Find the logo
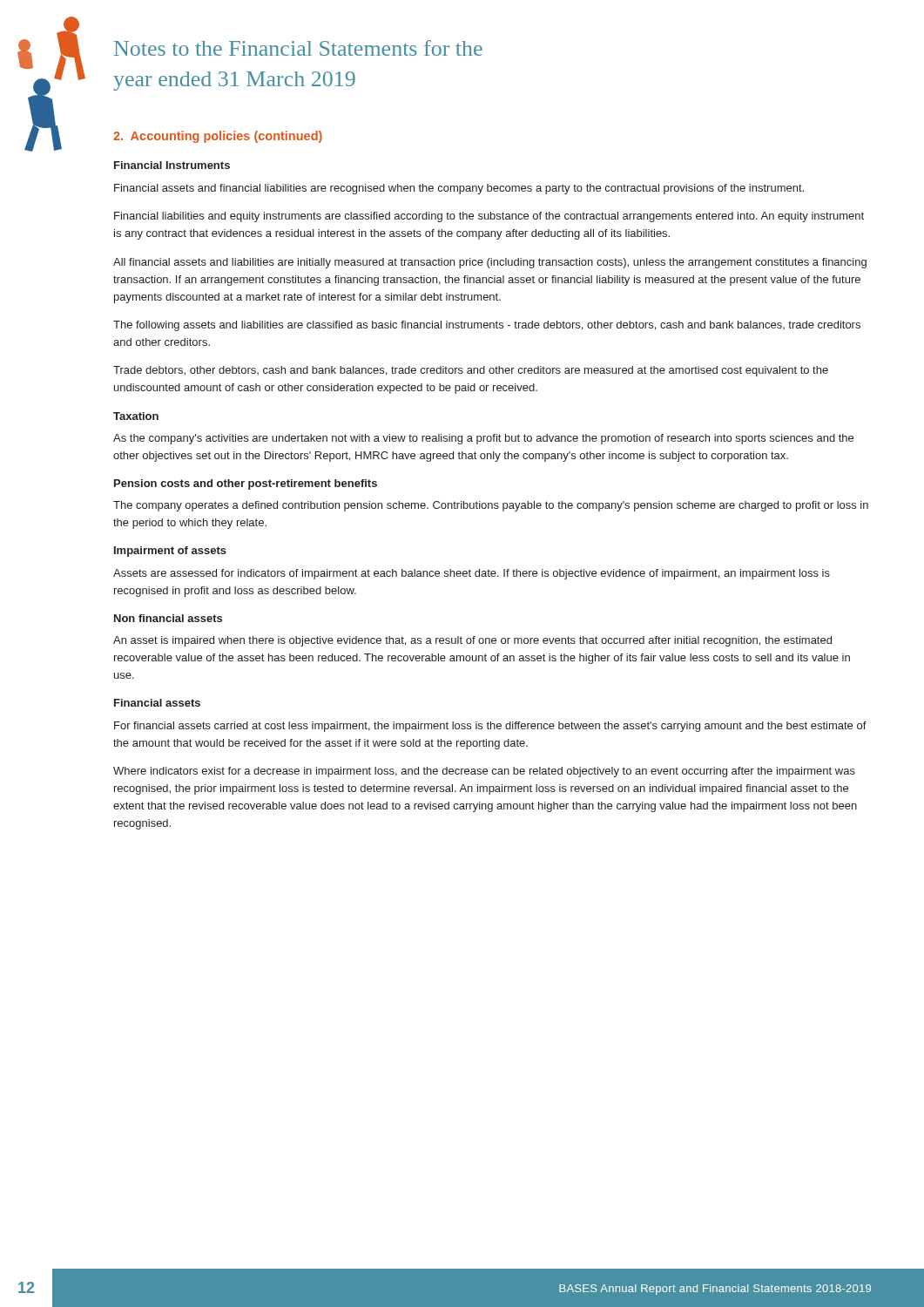Screen dimensions: 1307x924 [x=50, y=87]
